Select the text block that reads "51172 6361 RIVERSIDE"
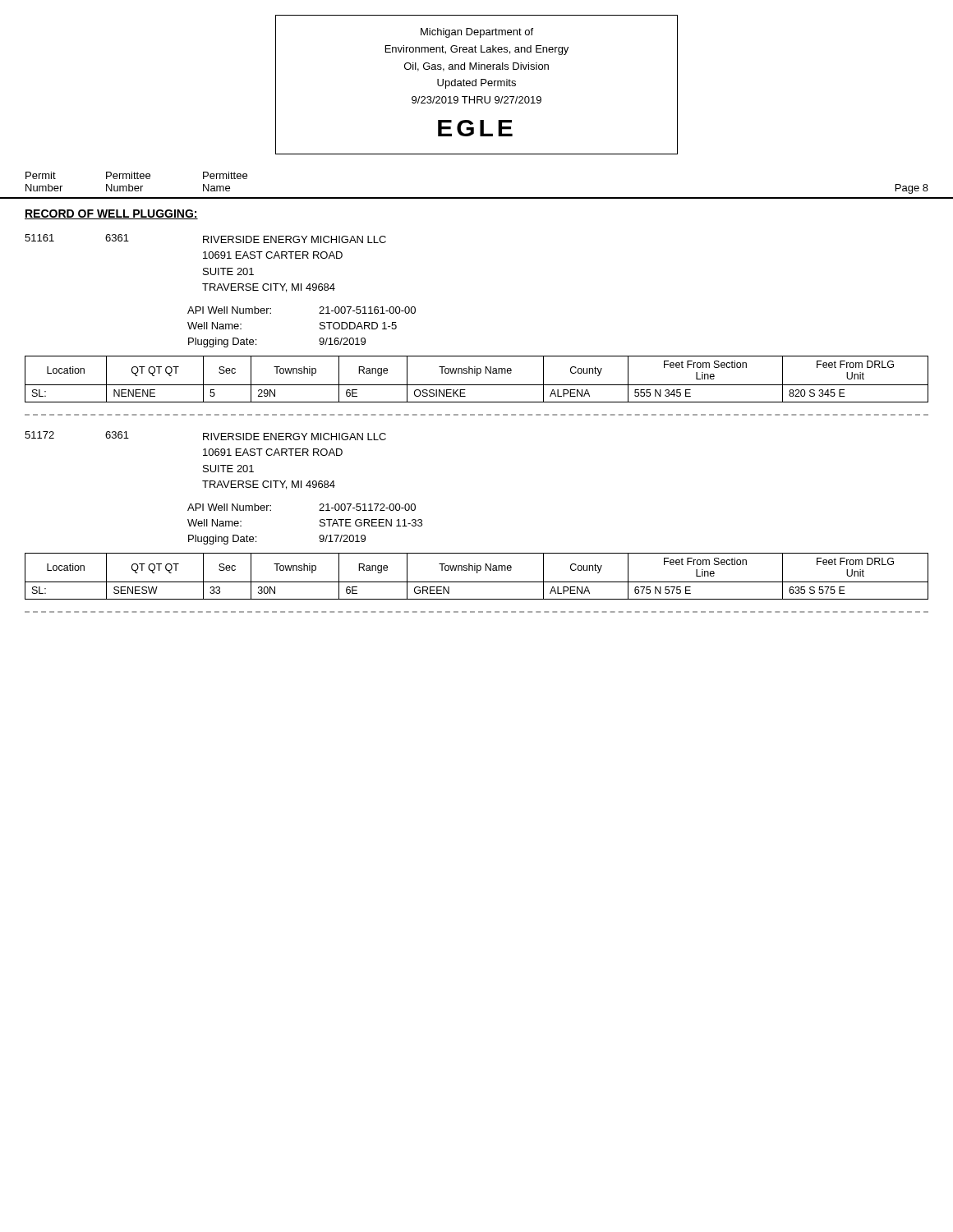Image resolution: width=953 pixels, height=1232 pixels. (x=205, y=436)
